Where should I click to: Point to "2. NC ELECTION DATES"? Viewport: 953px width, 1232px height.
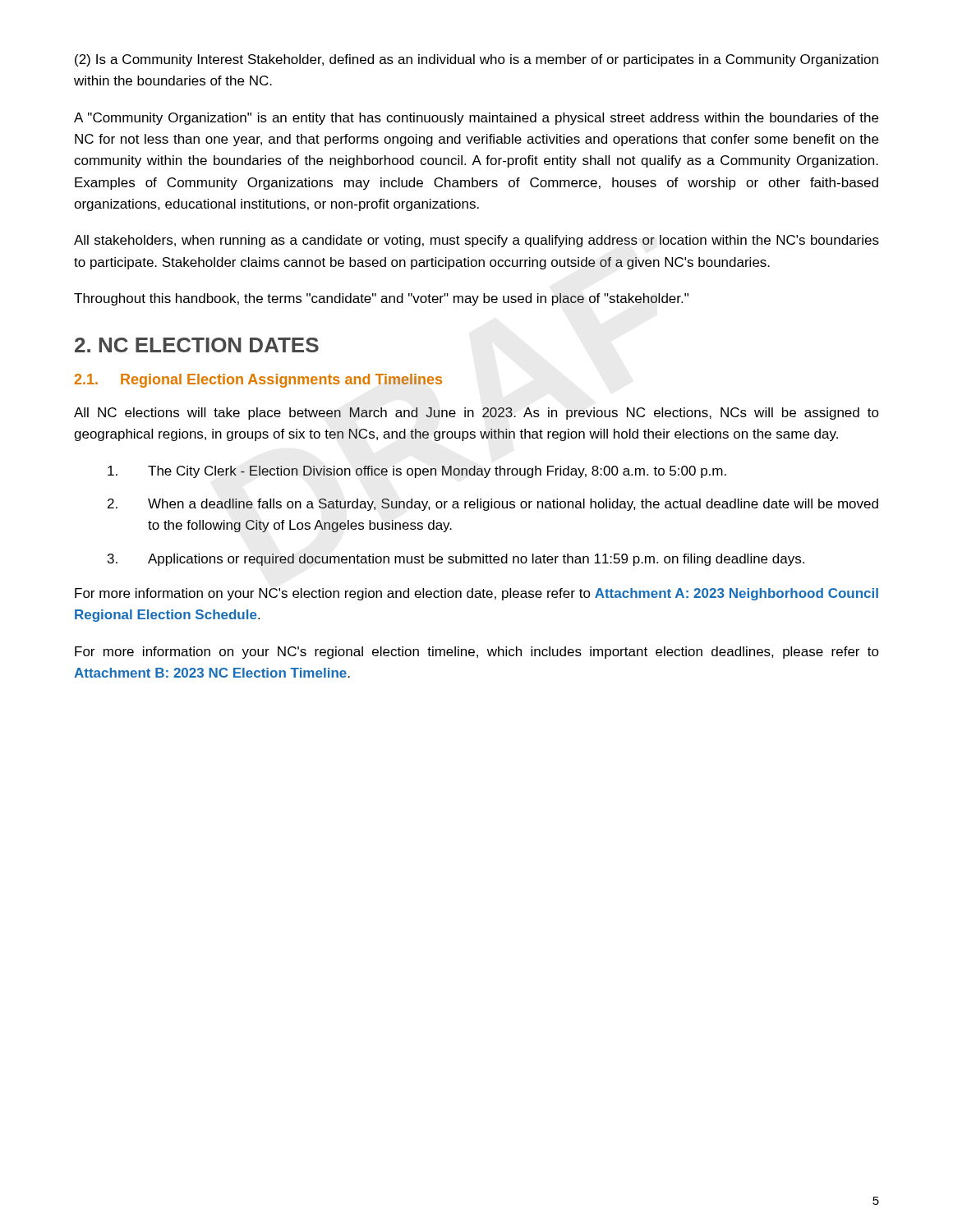(197, 345)
